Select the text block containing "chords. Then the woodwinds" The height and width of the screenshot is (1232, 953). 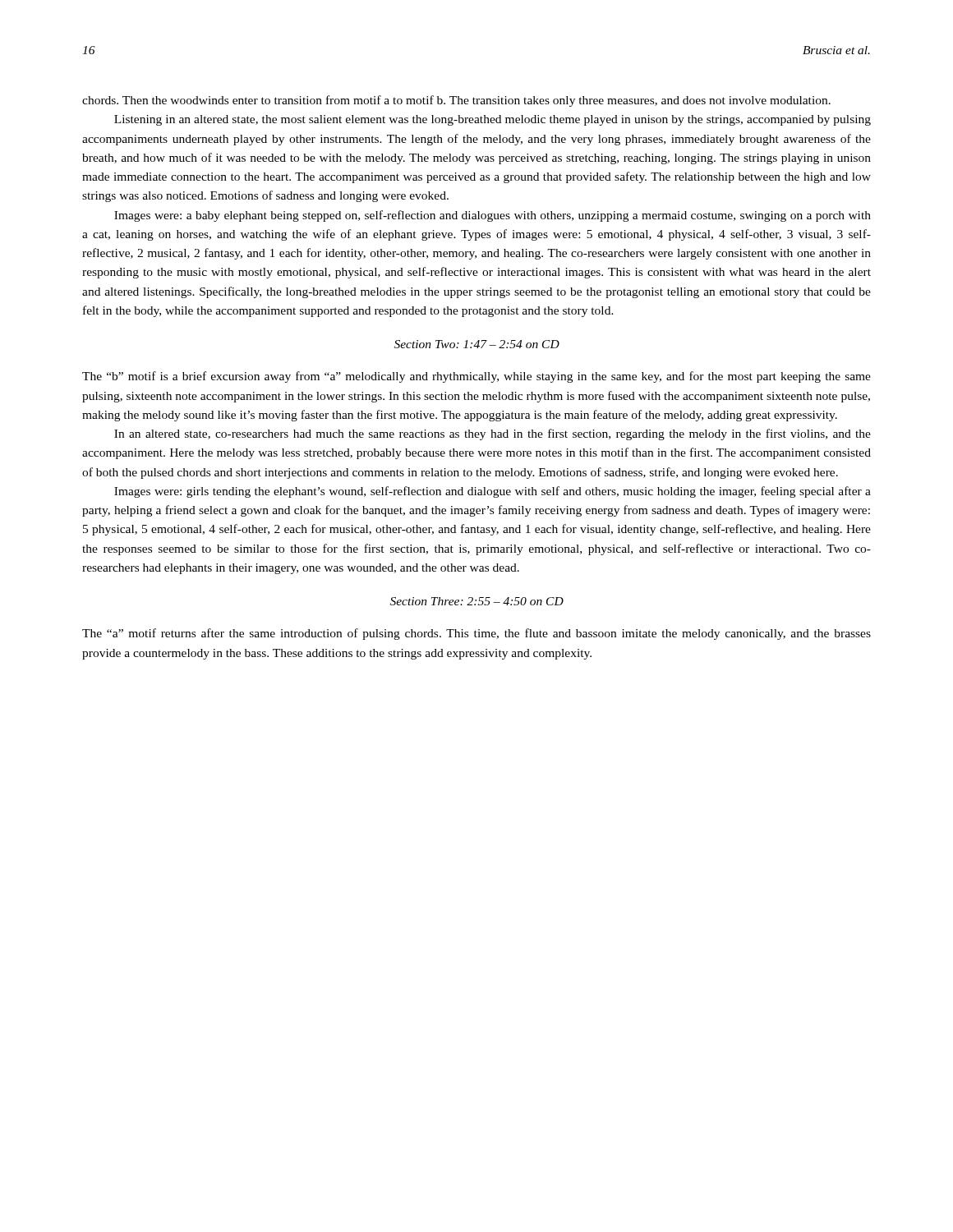coord(476,205)
